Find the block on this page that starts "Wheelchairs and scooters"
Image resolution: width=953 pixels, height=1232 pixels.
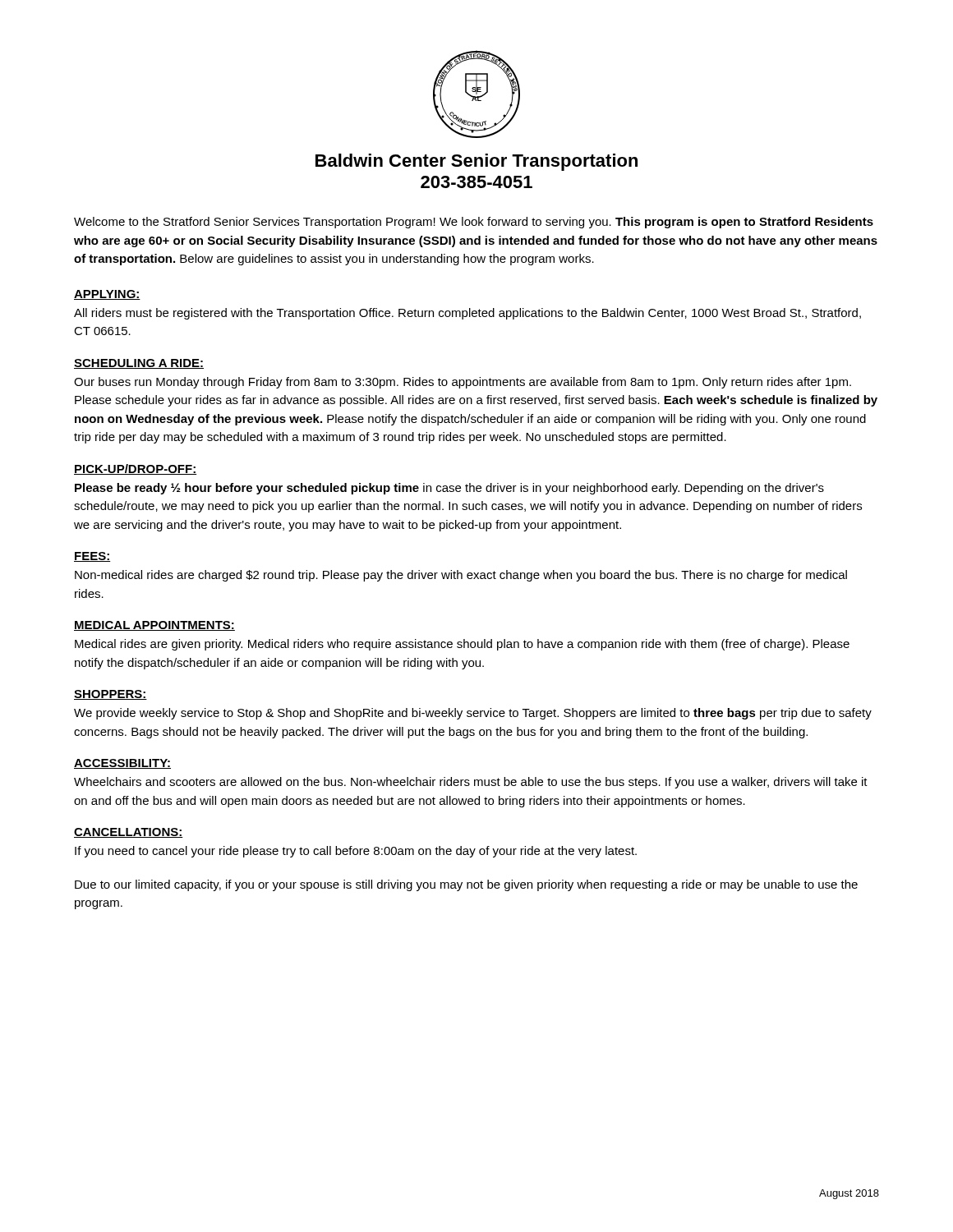pos(471,791)
